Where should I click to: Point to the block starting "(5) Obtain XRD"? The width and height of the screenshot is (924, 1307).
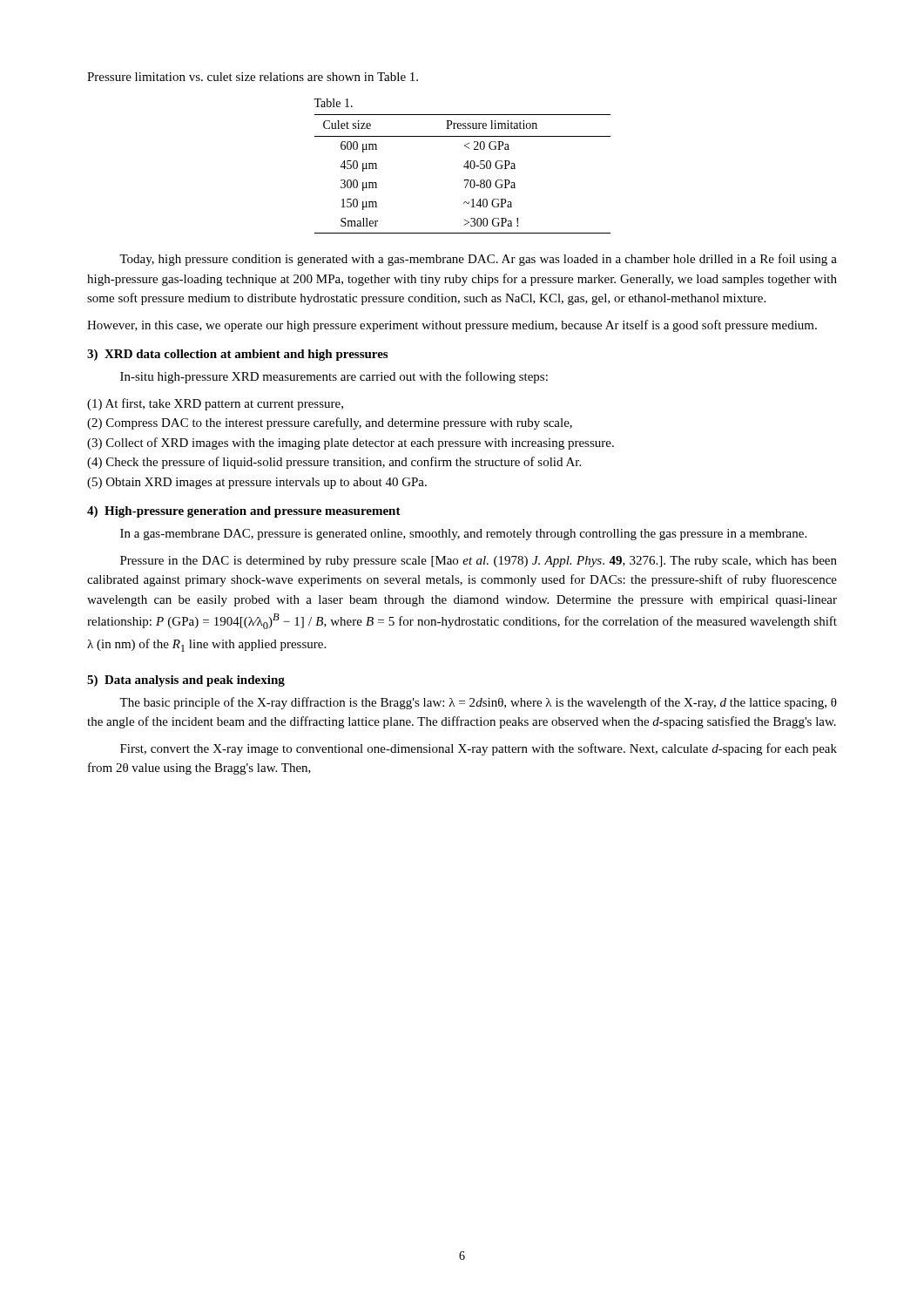point(257,481)
